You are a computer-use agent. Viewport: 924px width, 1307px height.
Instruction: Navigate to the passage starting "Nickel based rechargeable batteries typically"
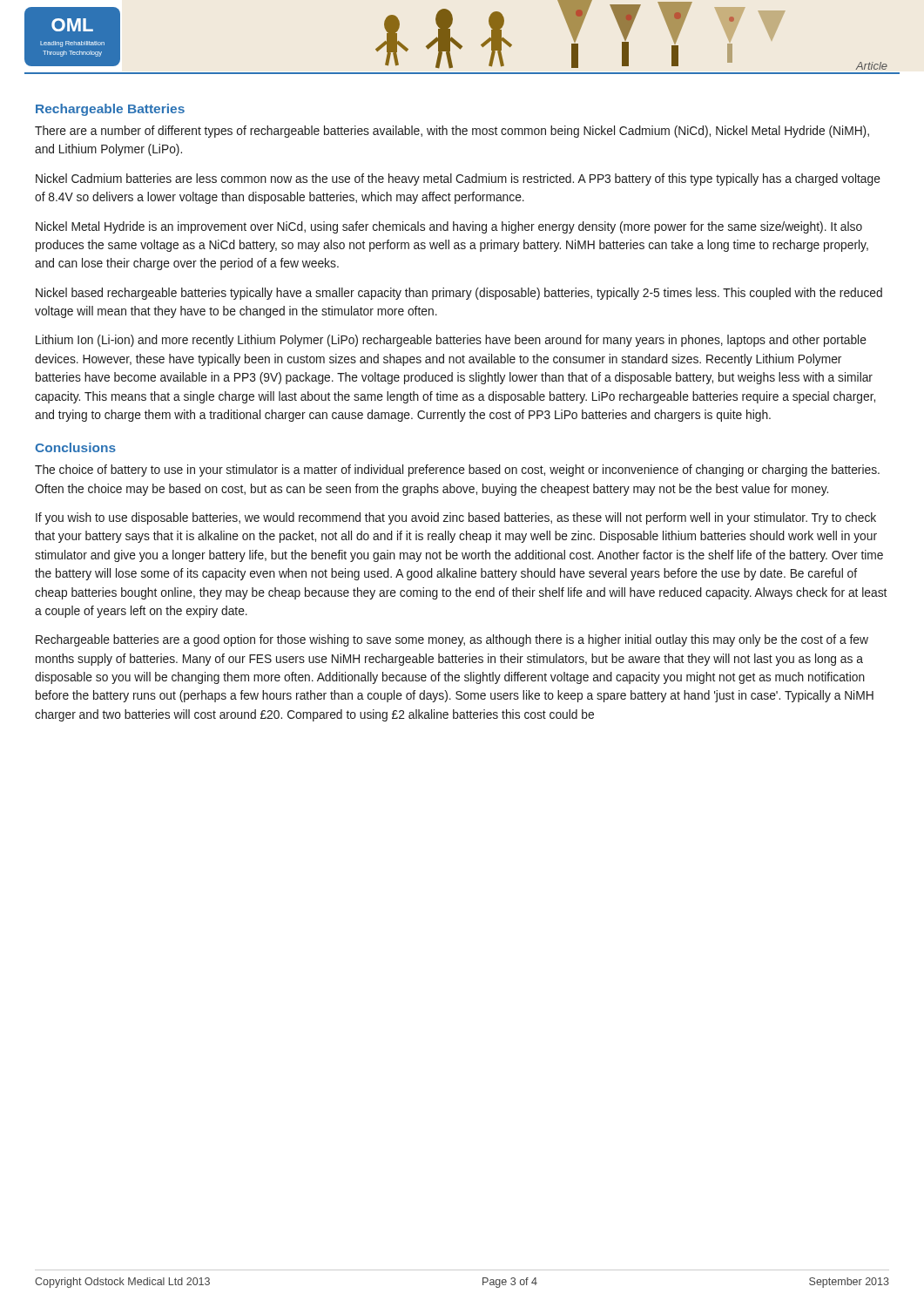click(x=459, y=302)
